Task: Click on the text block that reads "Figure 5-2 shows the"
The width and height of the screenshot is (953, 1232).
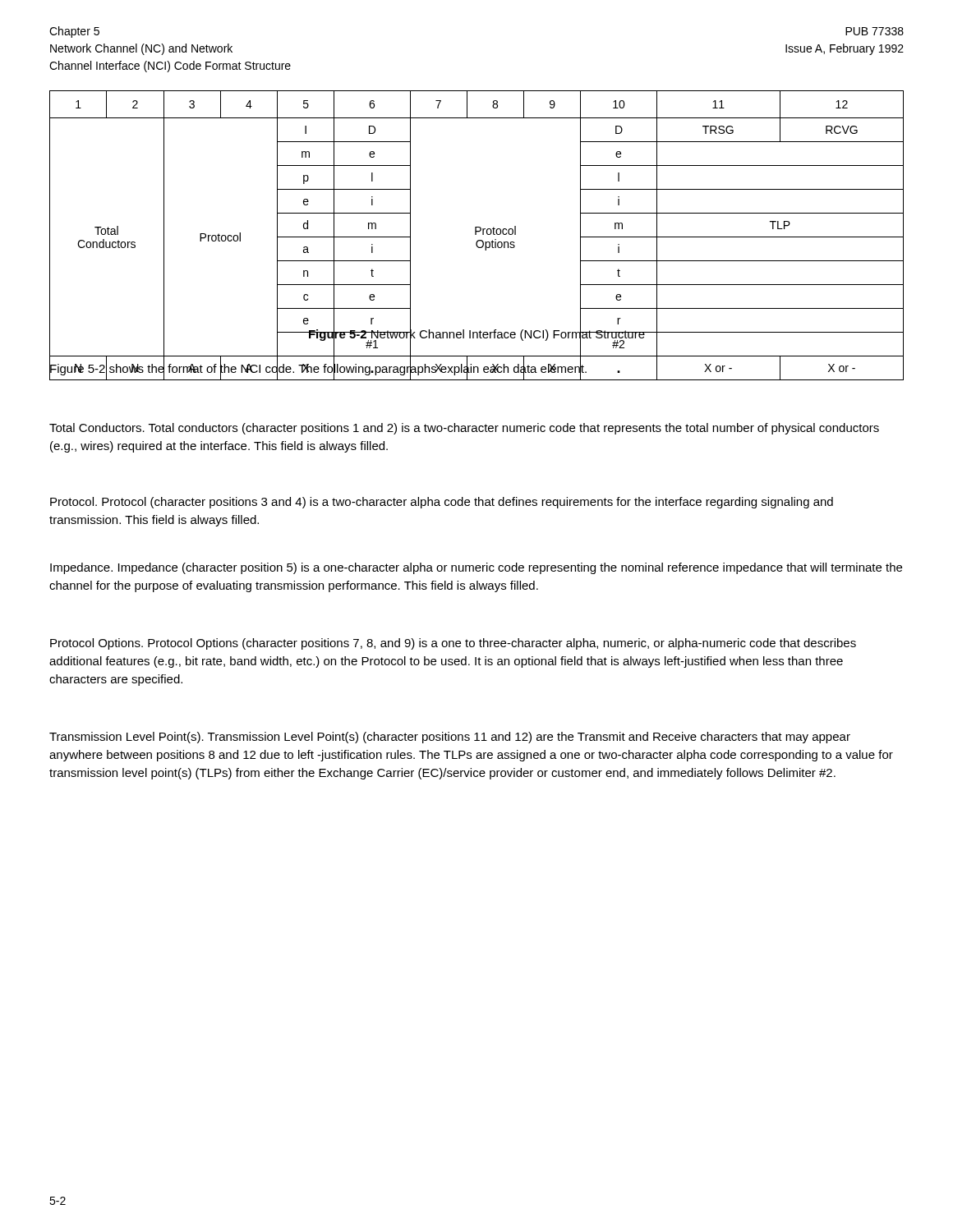Action: point(318,368)
